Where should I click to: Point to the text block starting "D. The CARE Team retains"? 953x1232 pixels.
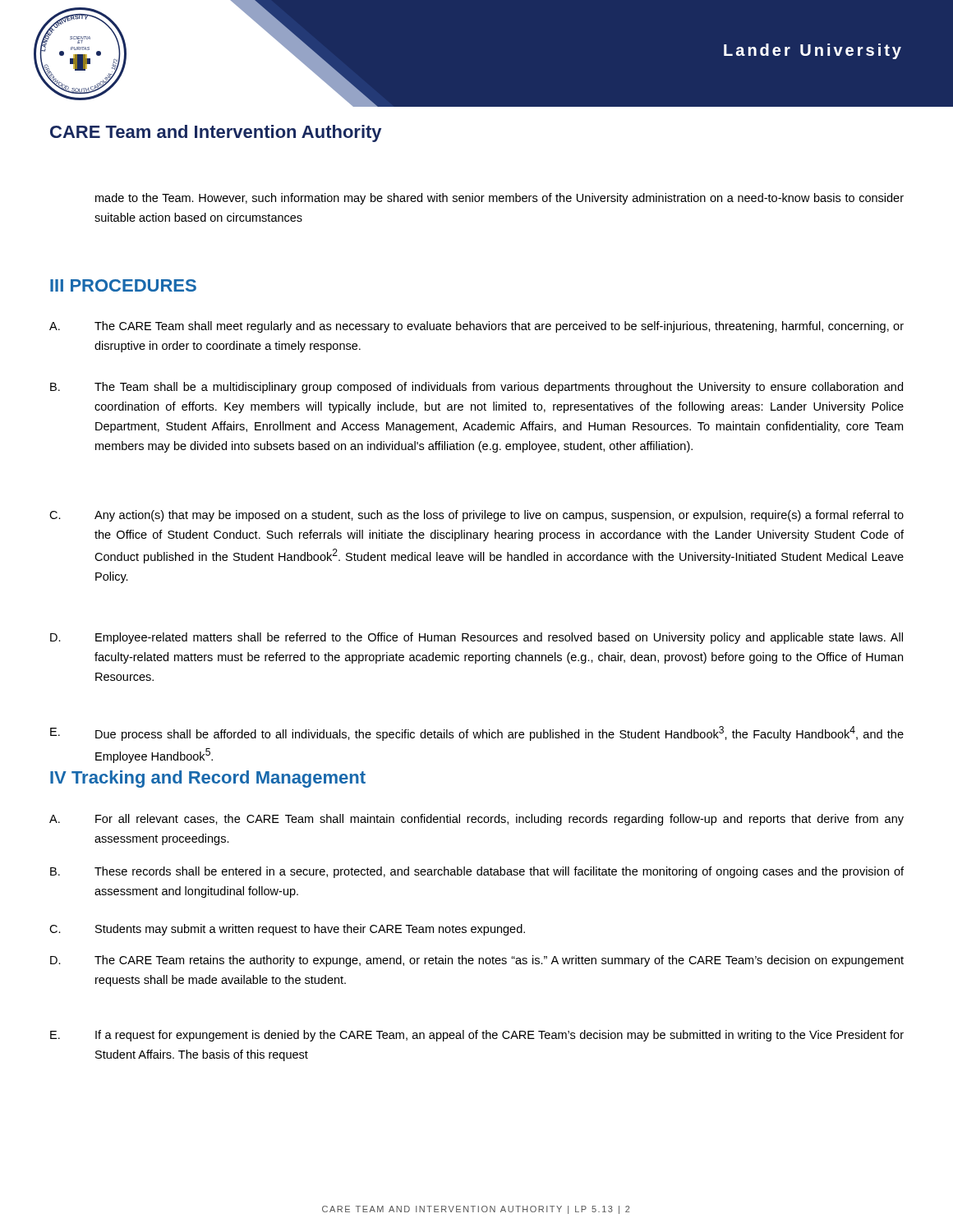[x=476, y=971]
